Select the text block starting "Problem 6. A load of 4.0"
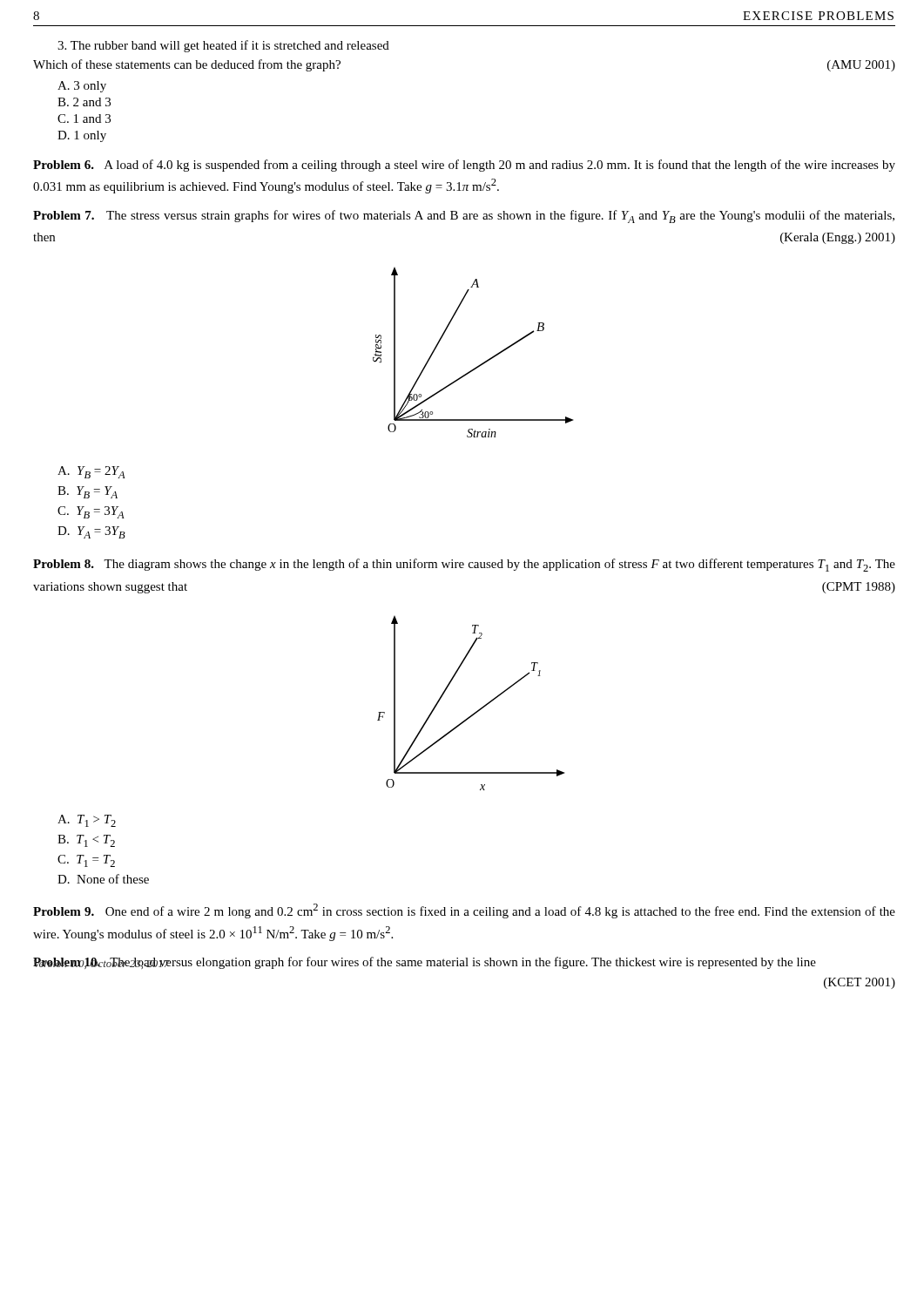 pyautogui.click(x=464, y=175)
